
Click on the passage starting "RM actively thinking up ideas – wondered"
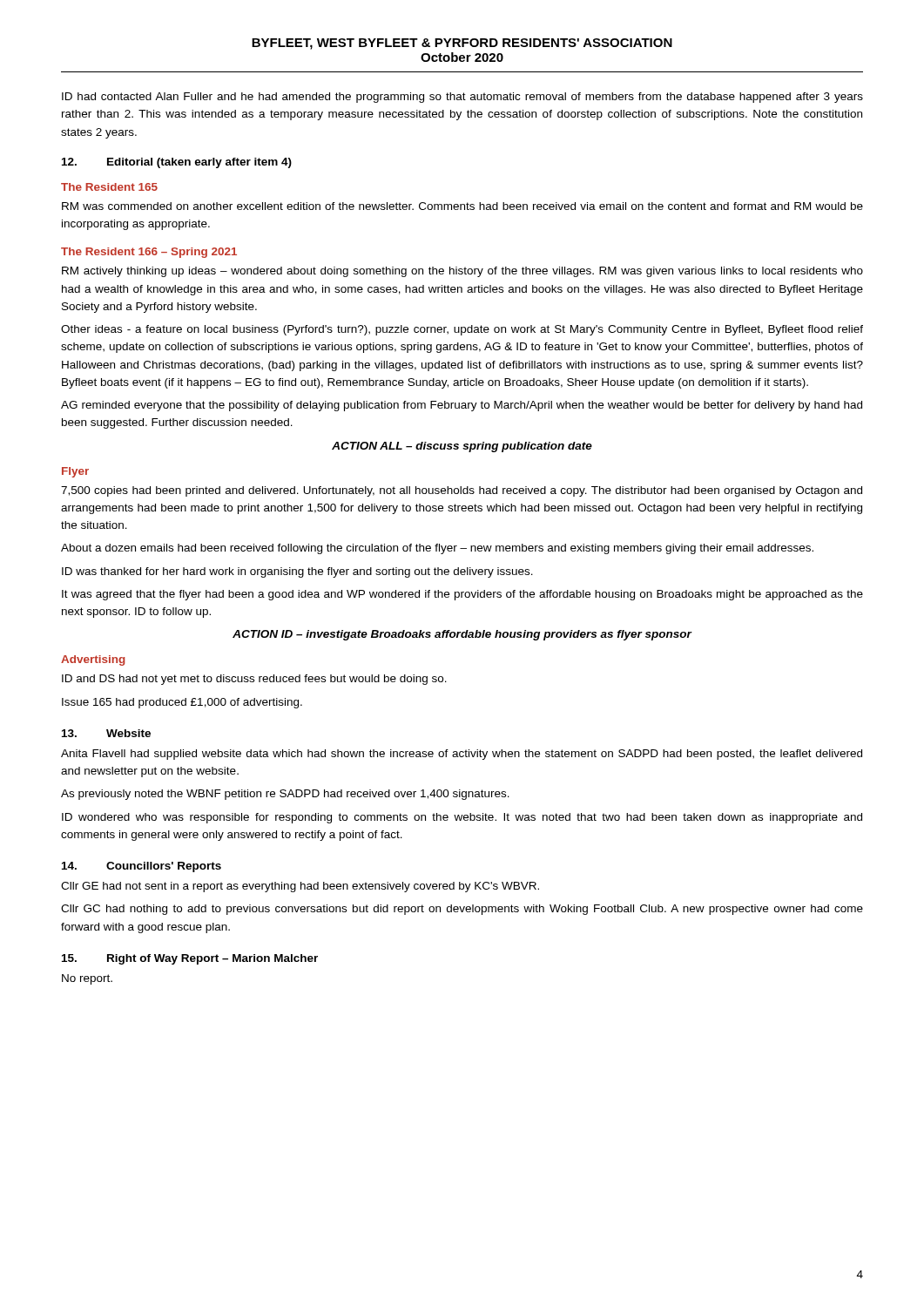pyautogui.click(x=462, y=288)
